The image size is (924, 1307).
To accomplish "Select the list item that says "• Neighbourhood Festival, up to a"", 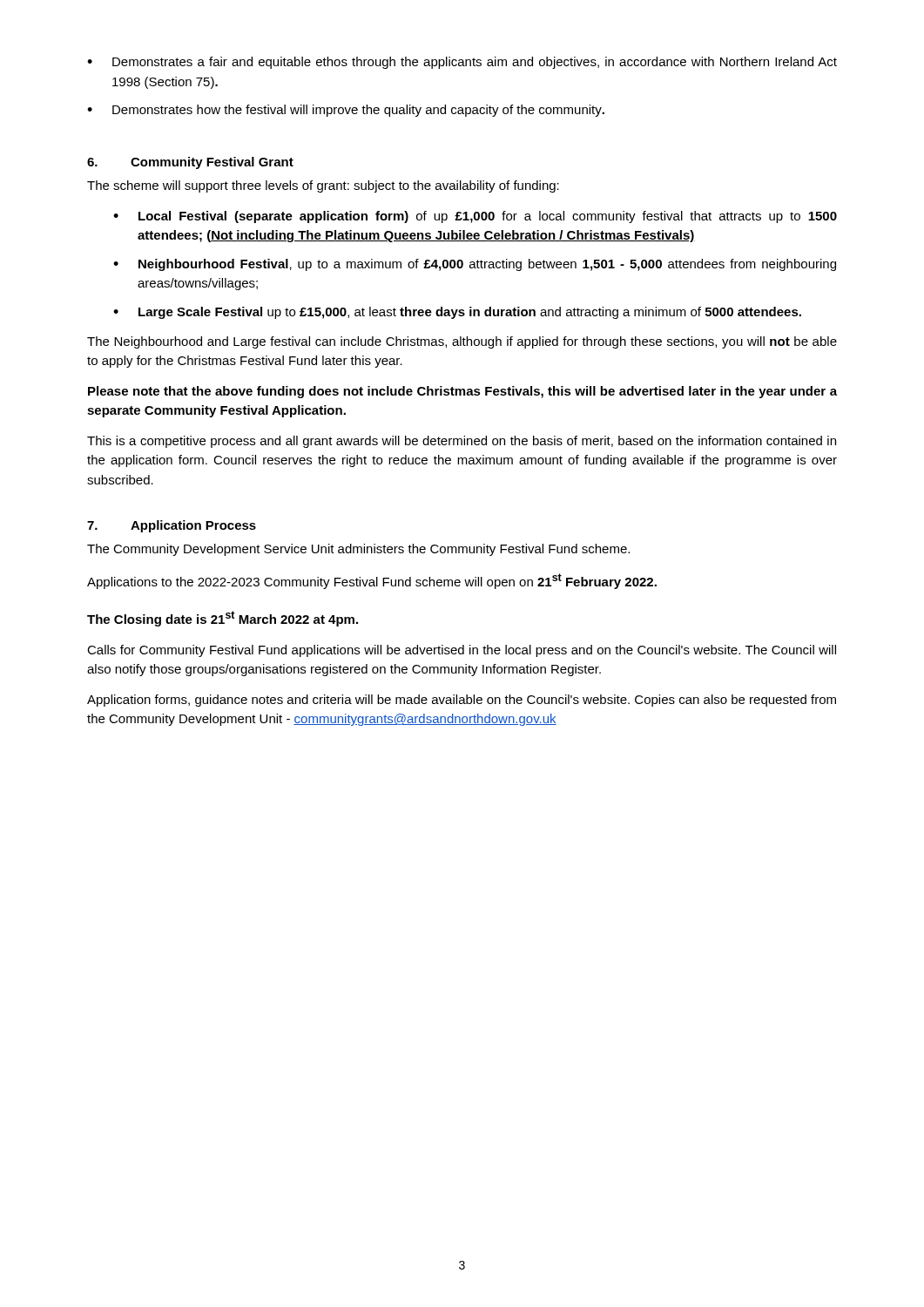I will pyautogui.click(x=475, y=274).
